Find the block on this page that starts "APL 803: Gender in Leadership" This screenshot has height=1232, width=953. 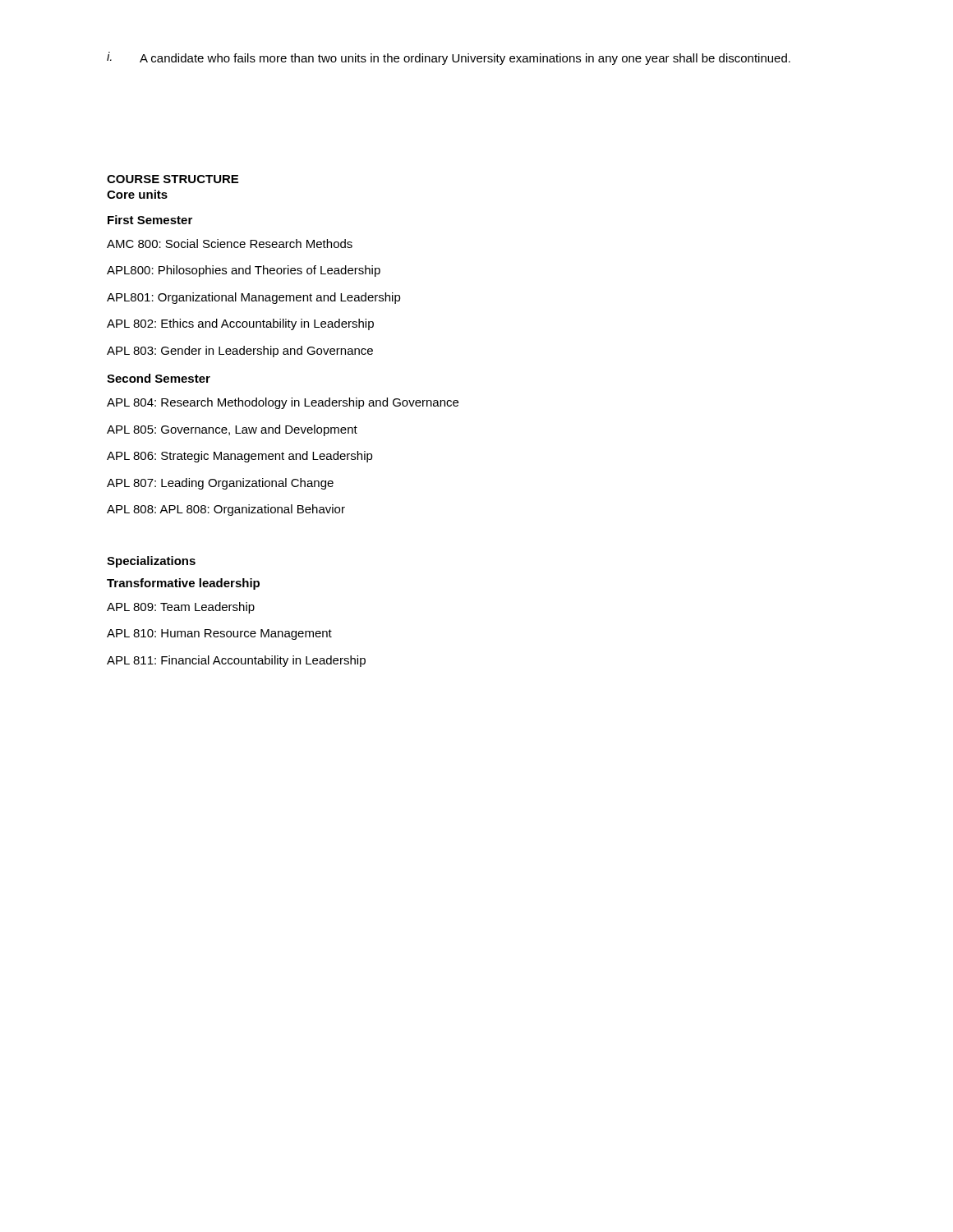point(240,350)
